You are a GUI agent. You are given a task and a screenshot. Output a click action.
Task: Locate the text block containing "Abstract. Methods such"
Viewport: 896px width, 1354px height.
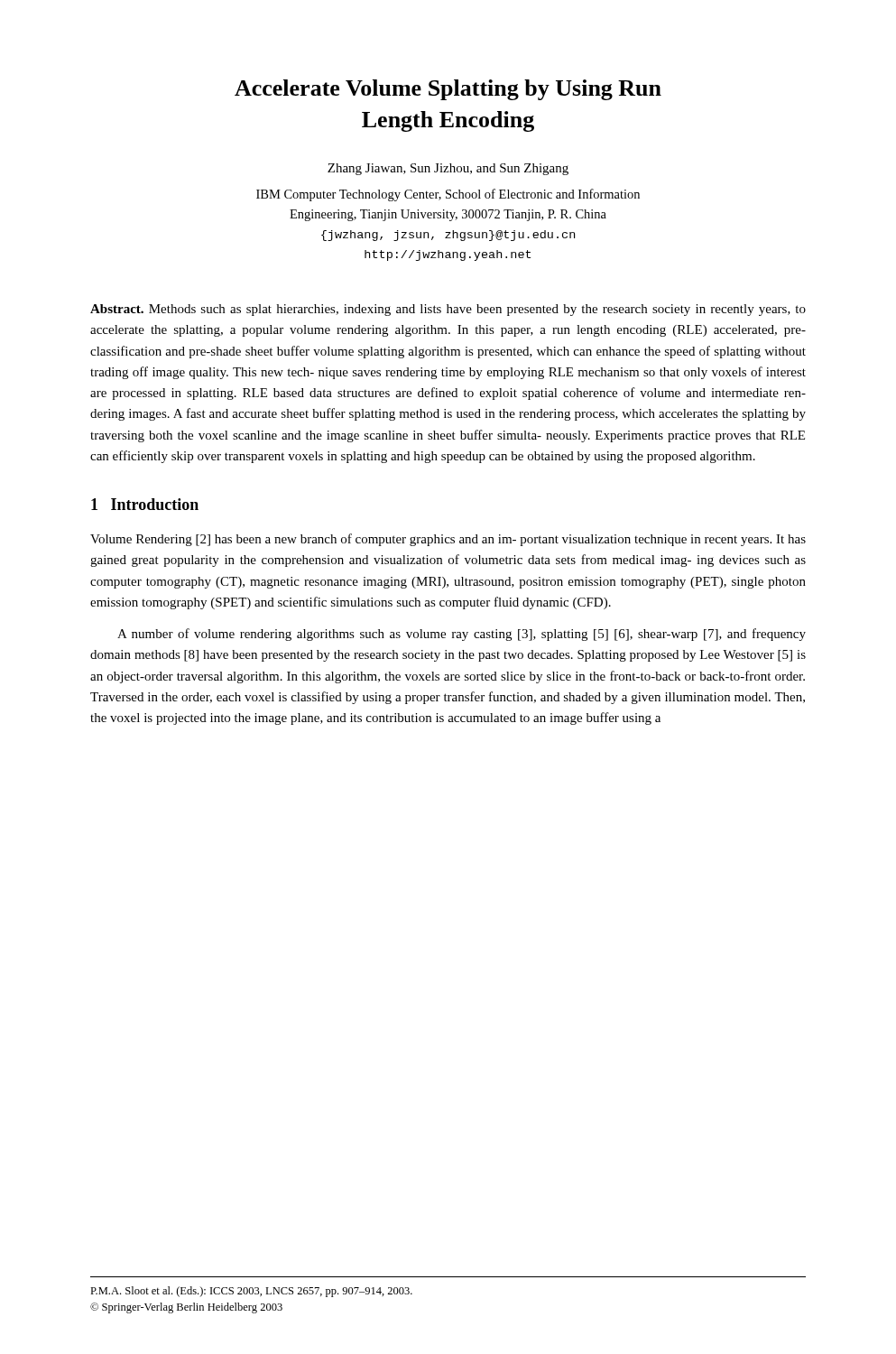tap(448, 383)
